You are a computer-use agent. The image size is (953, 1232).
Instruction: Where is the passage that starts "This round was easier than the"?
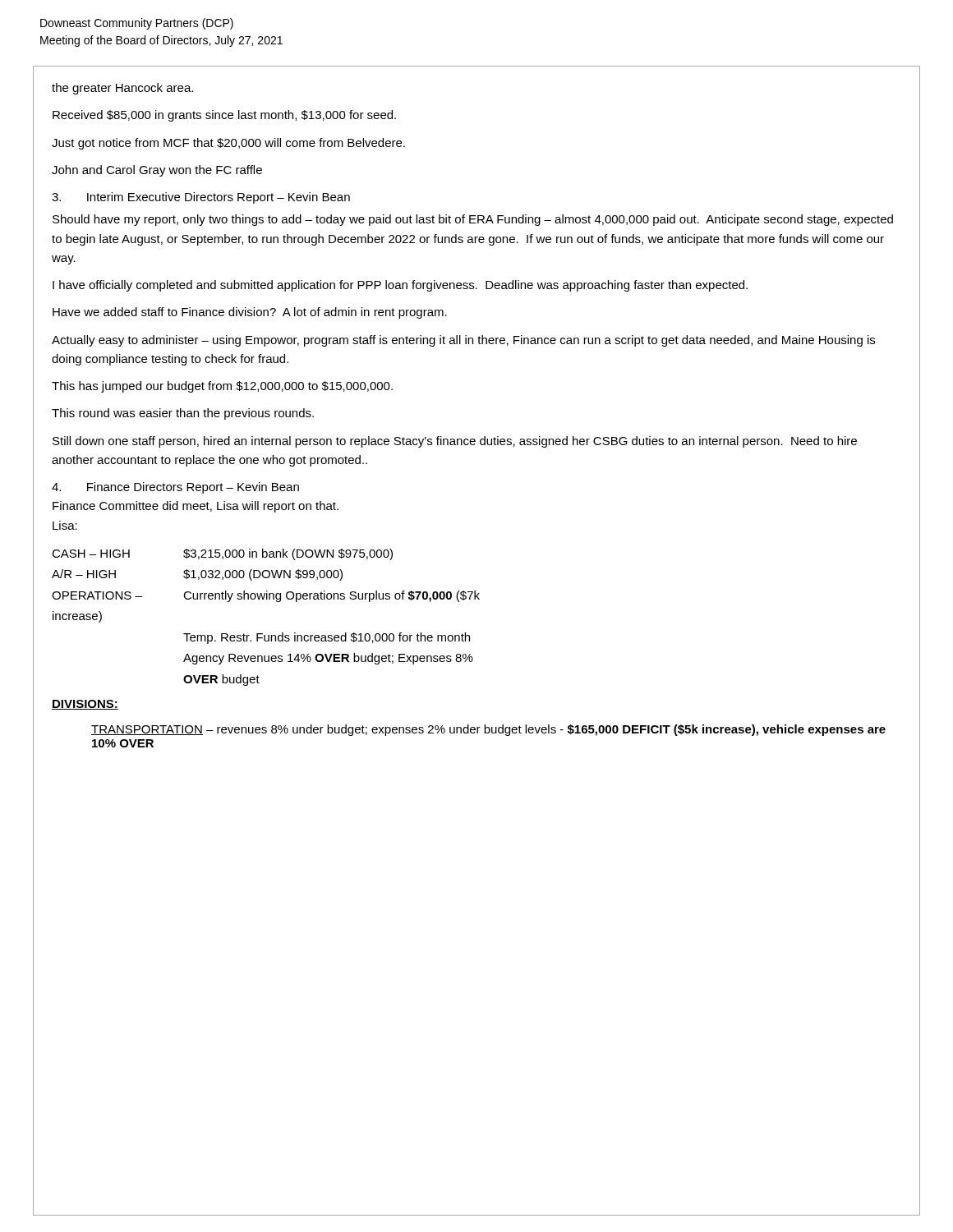click(183, 414)
